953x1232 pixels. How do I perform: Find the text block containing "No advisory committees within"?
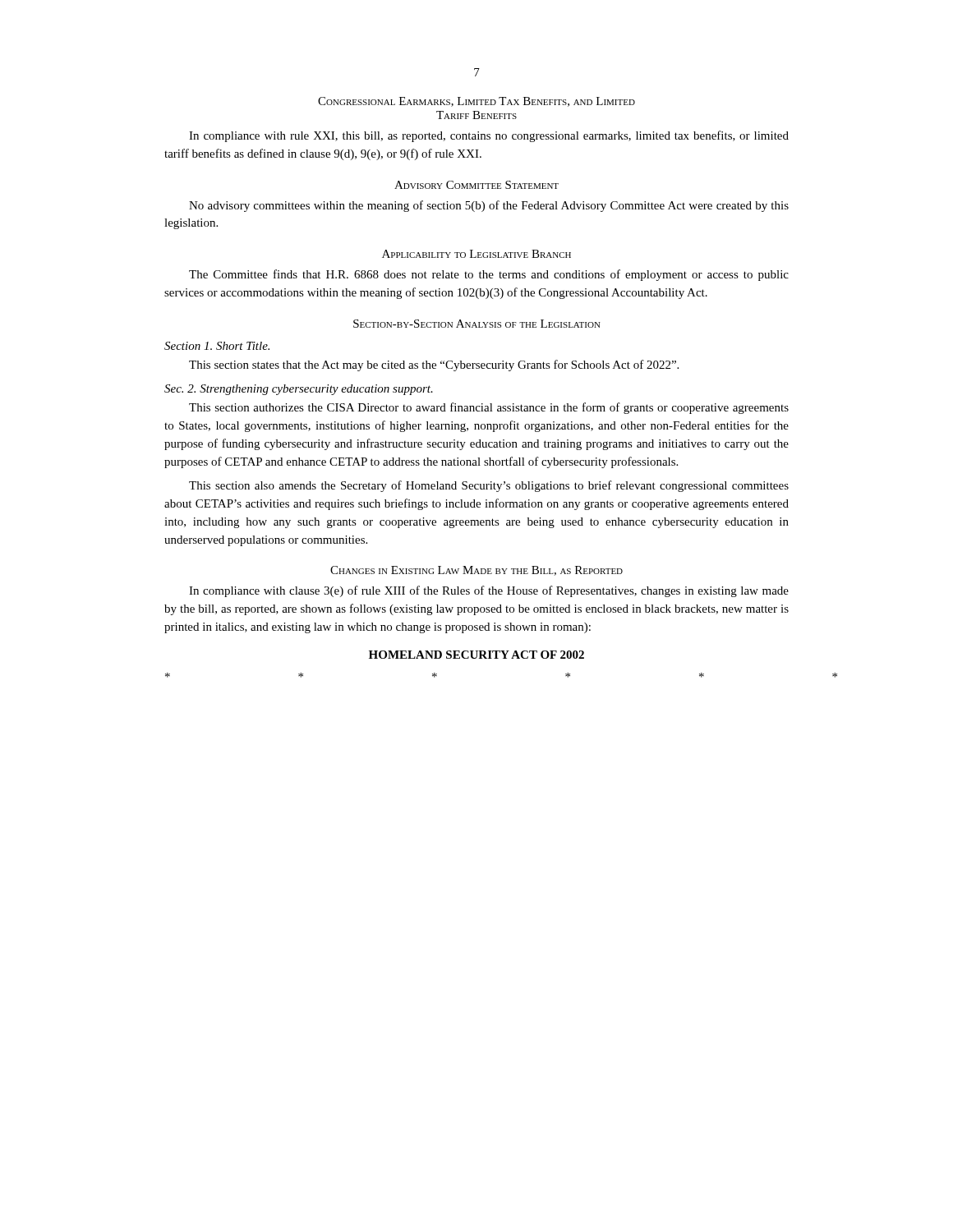click(x=476, y=214)
